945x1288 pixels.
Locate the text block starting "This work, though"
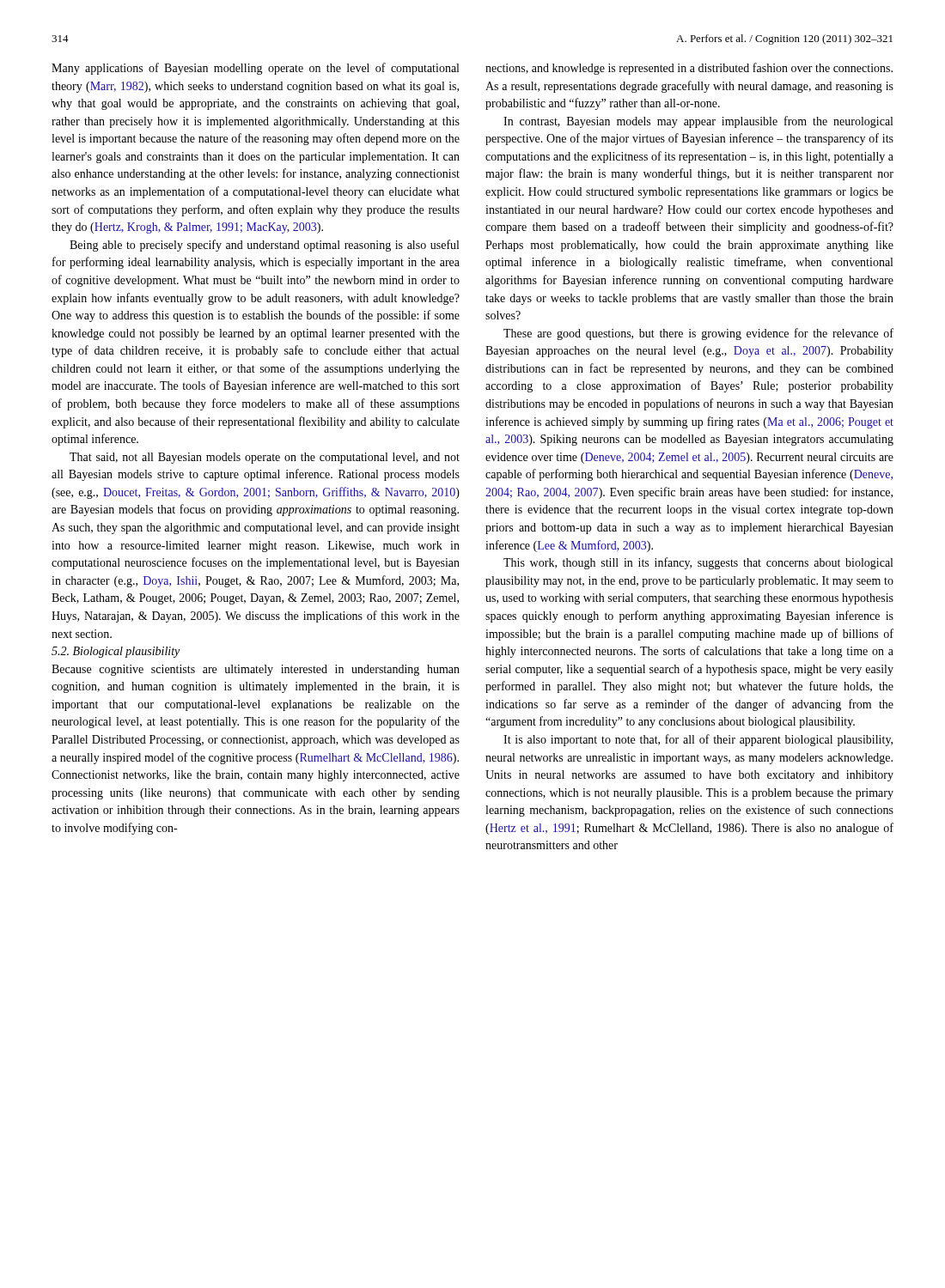[x=689, y=643]
